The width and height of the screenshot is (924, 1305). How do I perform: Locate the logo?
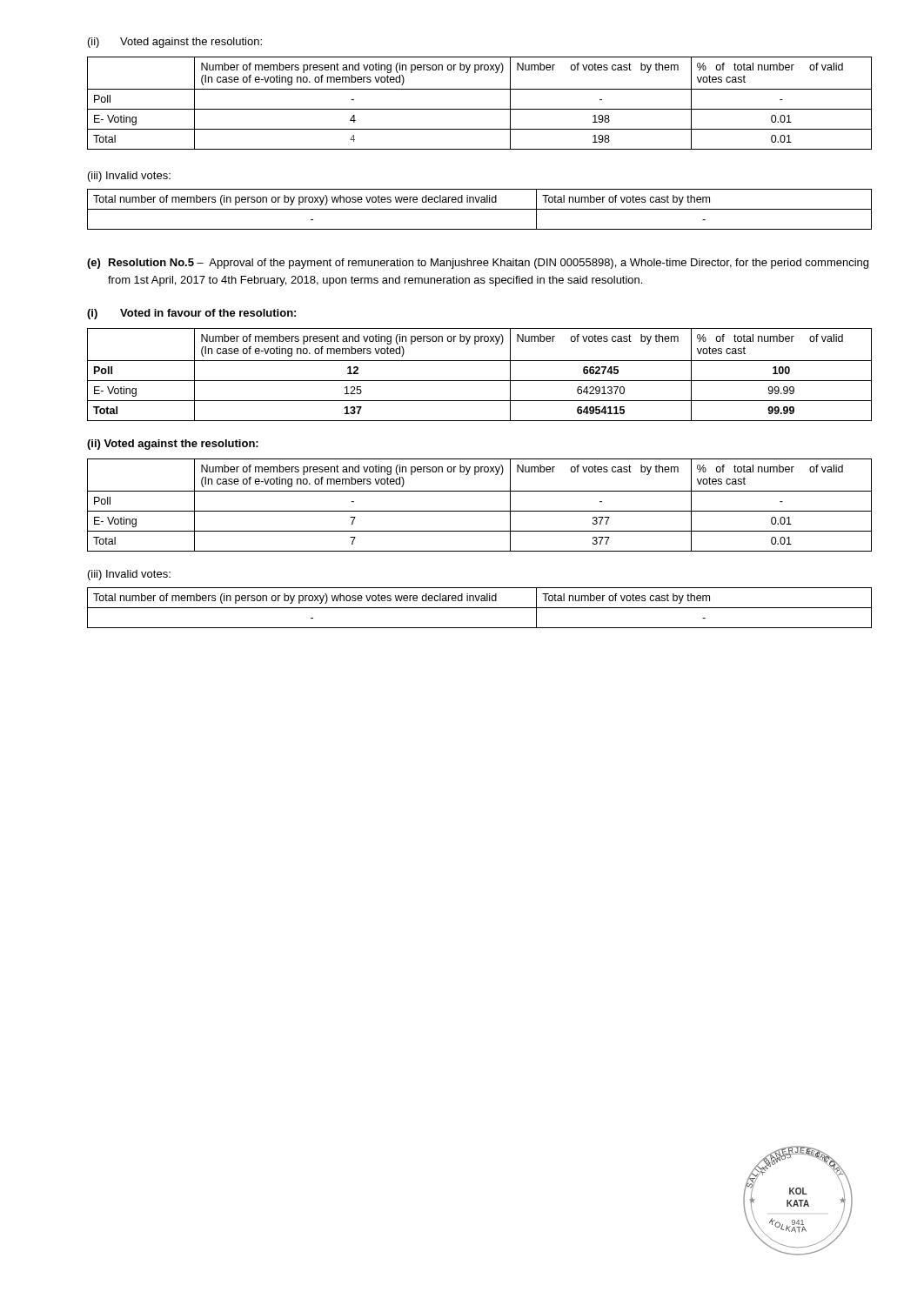coord(798,1201)
